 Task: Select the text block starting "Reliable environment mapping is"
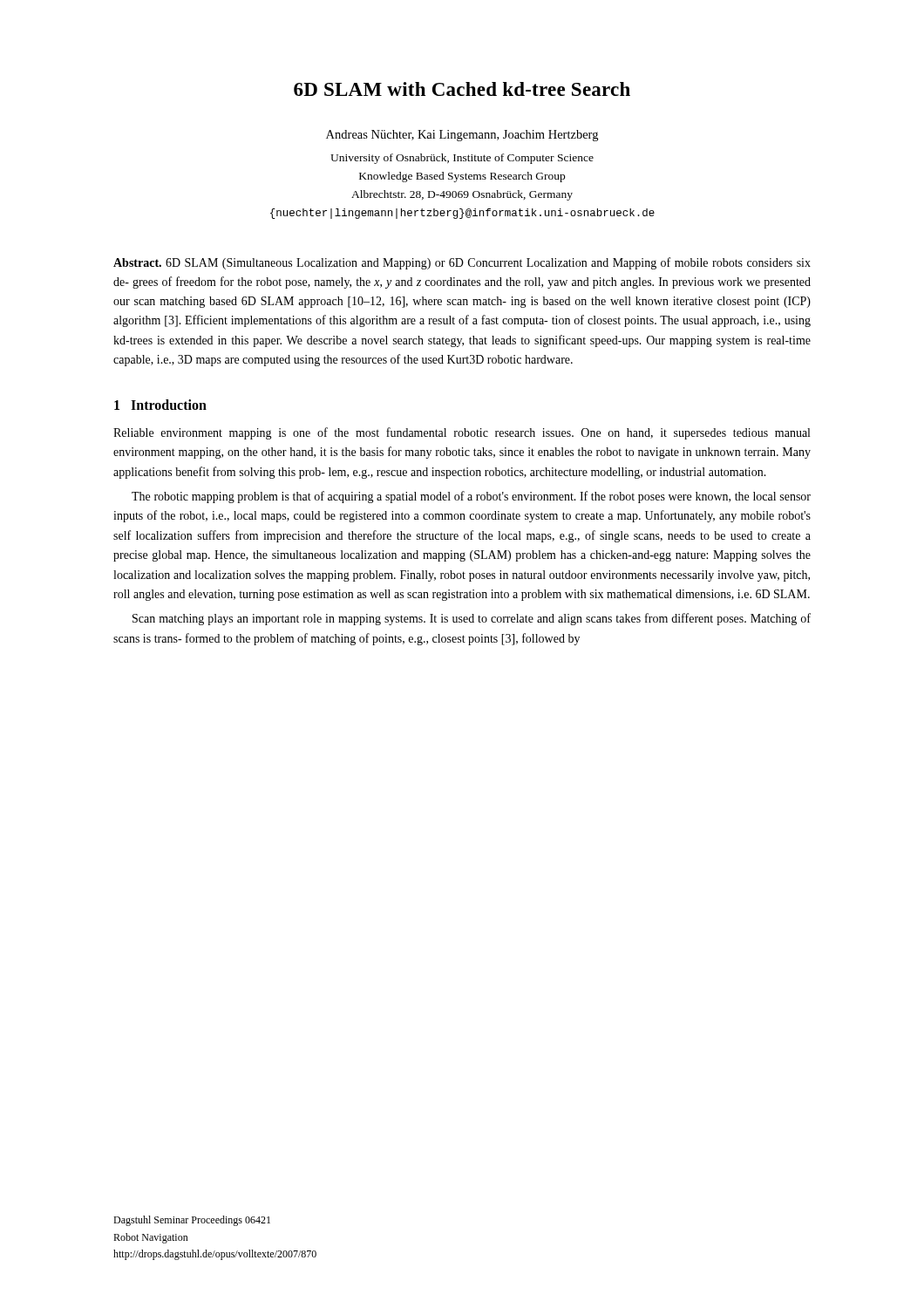[462, 536]
